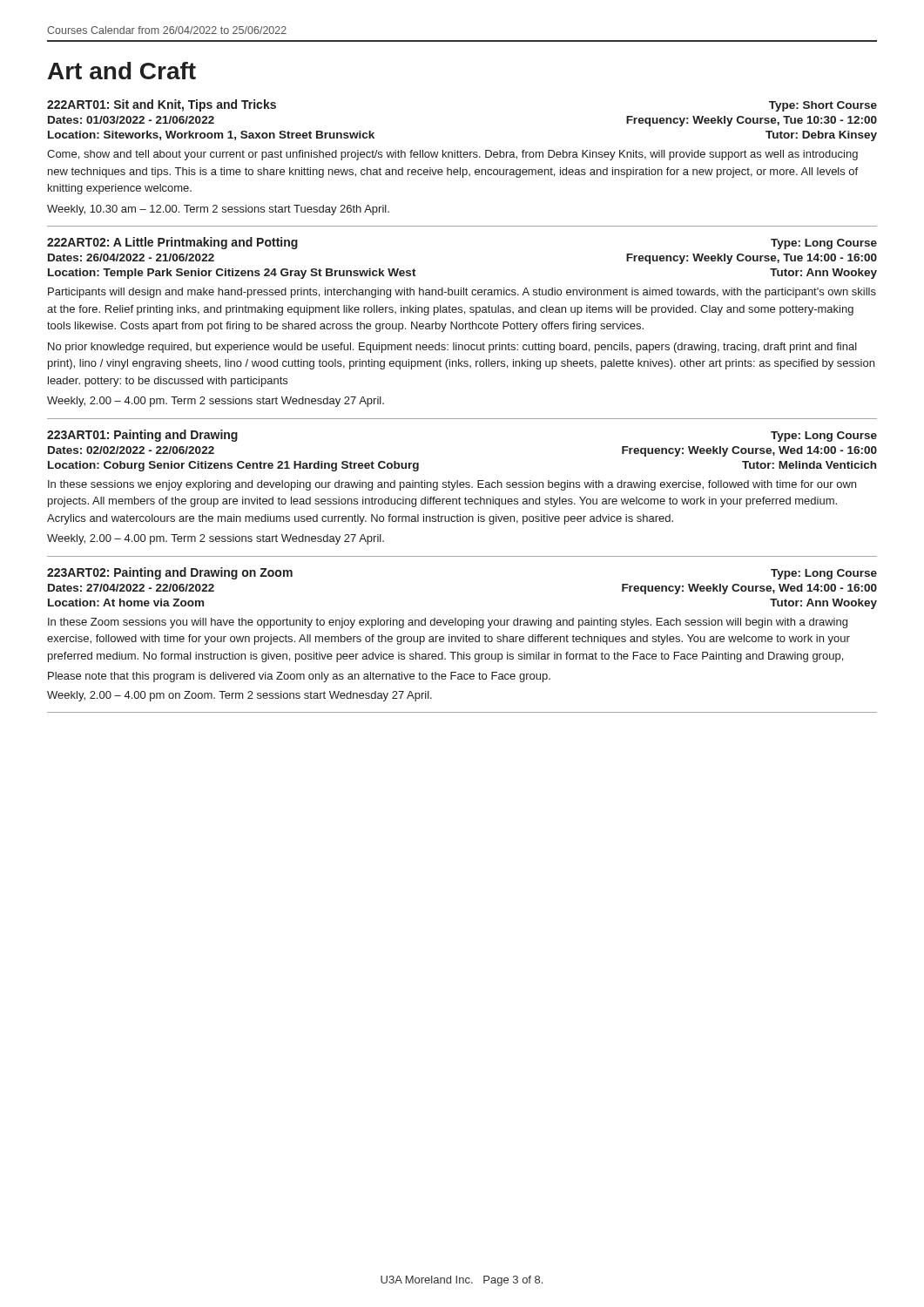
Task: Point to the block starting "Dates: 02/02/2022 - 22/06/2022"
Action: tap(140, 452)
